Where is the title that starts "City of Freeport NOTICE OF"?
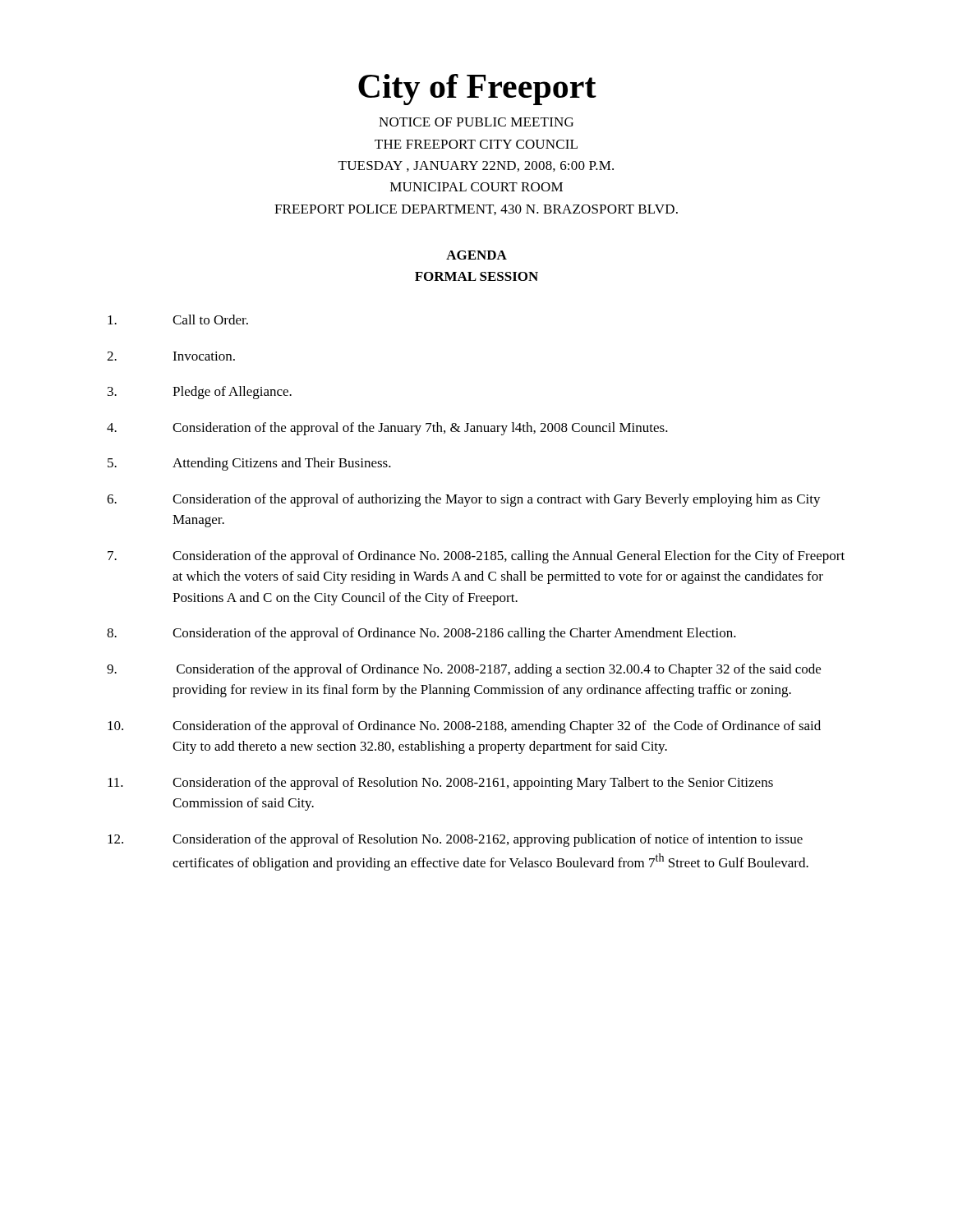This screenshot has height=1232, width=953. point(476,143)
